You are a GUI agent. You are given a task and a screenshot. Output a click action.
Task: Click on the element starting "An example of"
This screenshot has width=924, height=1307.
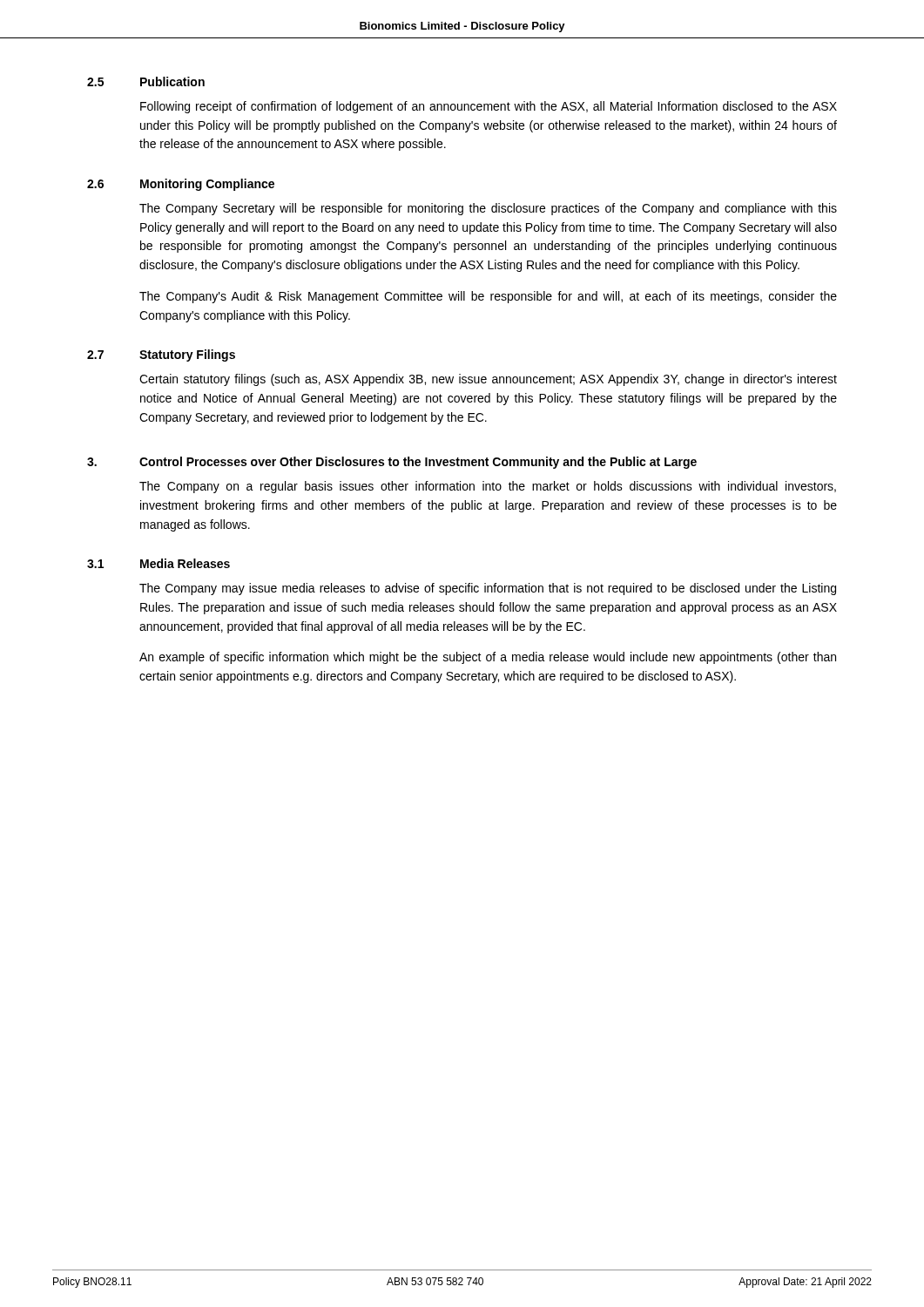pos(488,667)
